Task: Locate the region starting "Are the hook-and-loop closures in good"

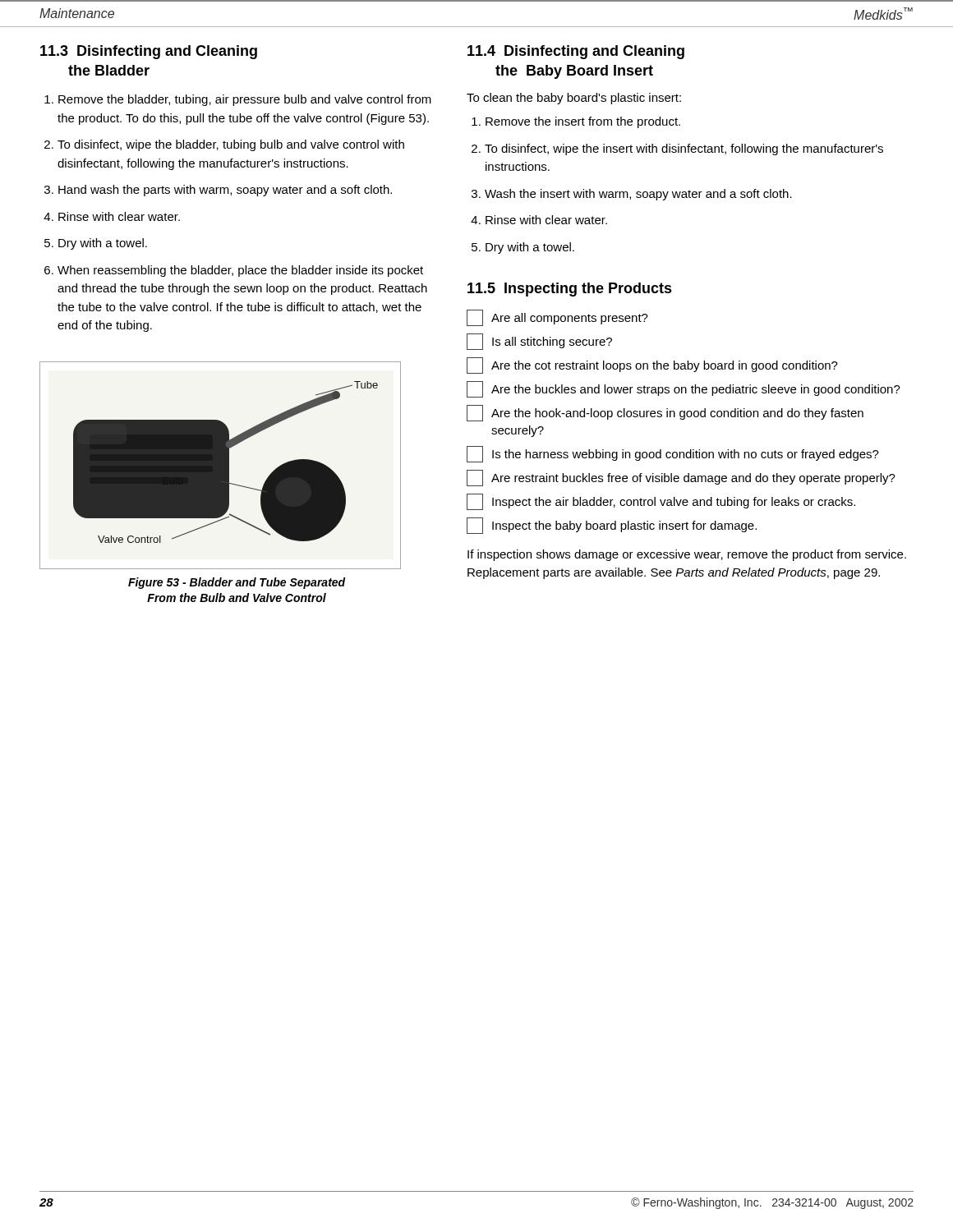Action: tap(690, 421)
